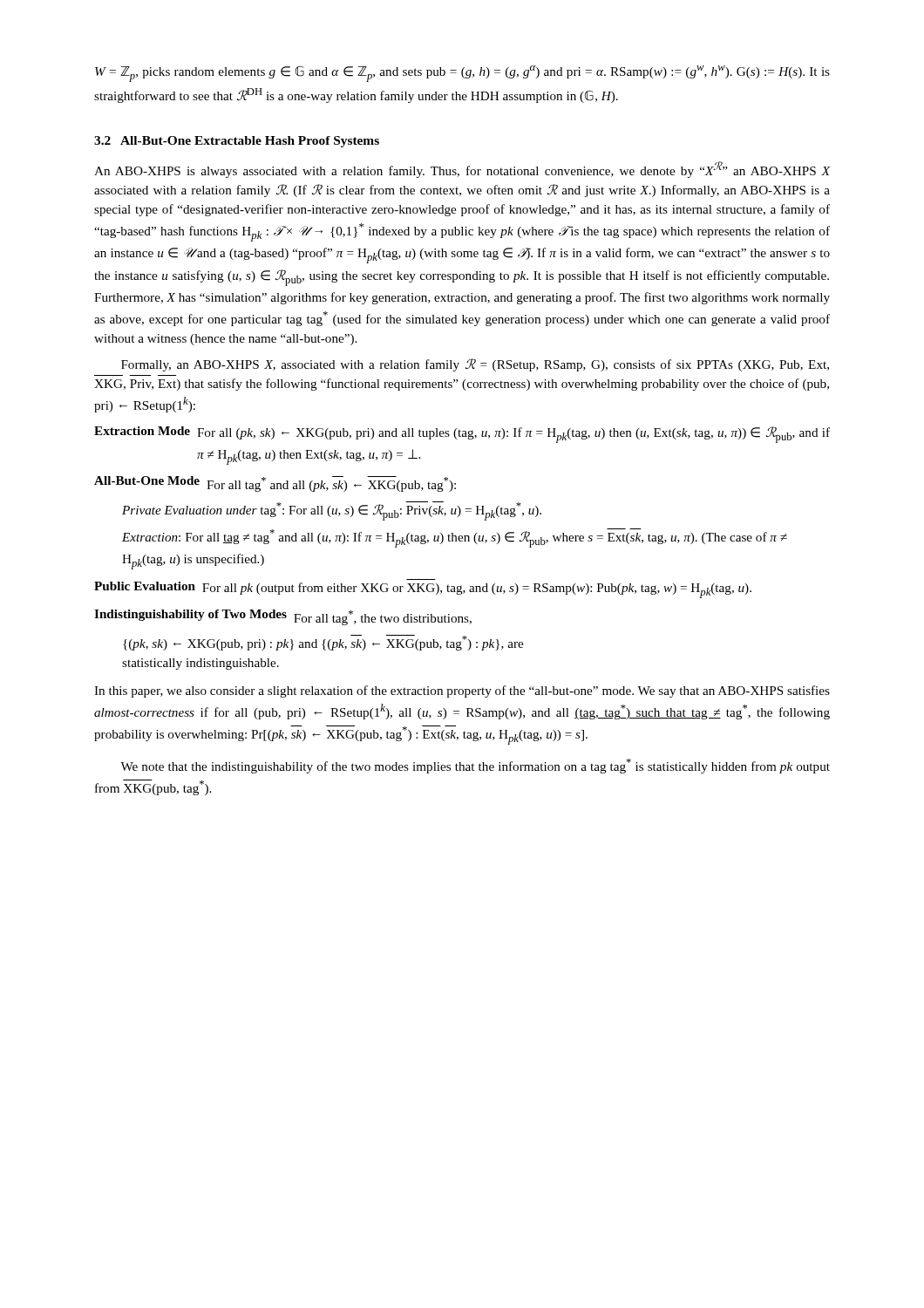
Task: Find the list item containing "Indistinguishability of Two Modes"
Action: tap(462, 639)
